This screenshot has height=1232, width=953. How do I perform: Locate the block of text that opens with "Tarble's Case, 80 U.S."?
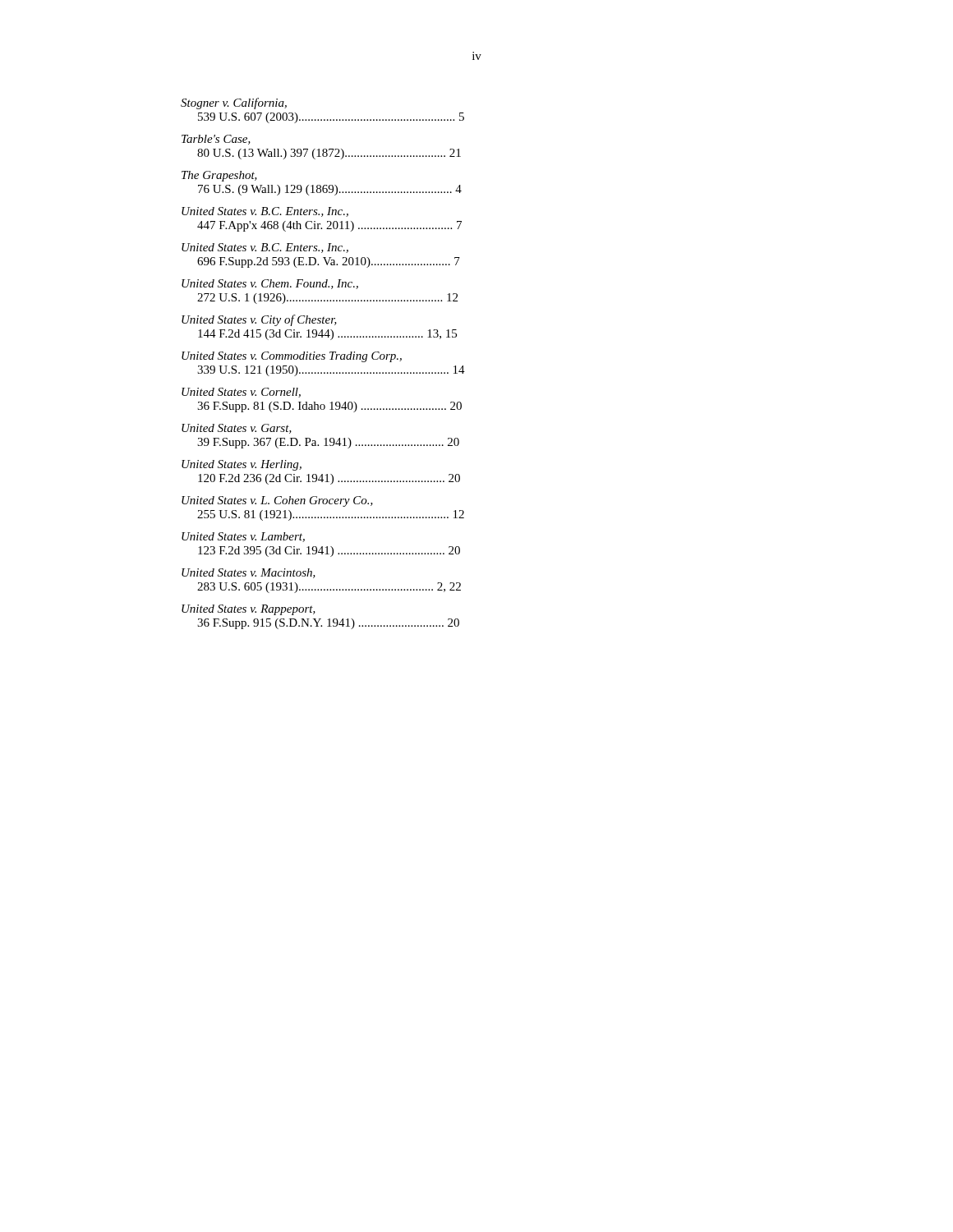(x=216, y=140)
